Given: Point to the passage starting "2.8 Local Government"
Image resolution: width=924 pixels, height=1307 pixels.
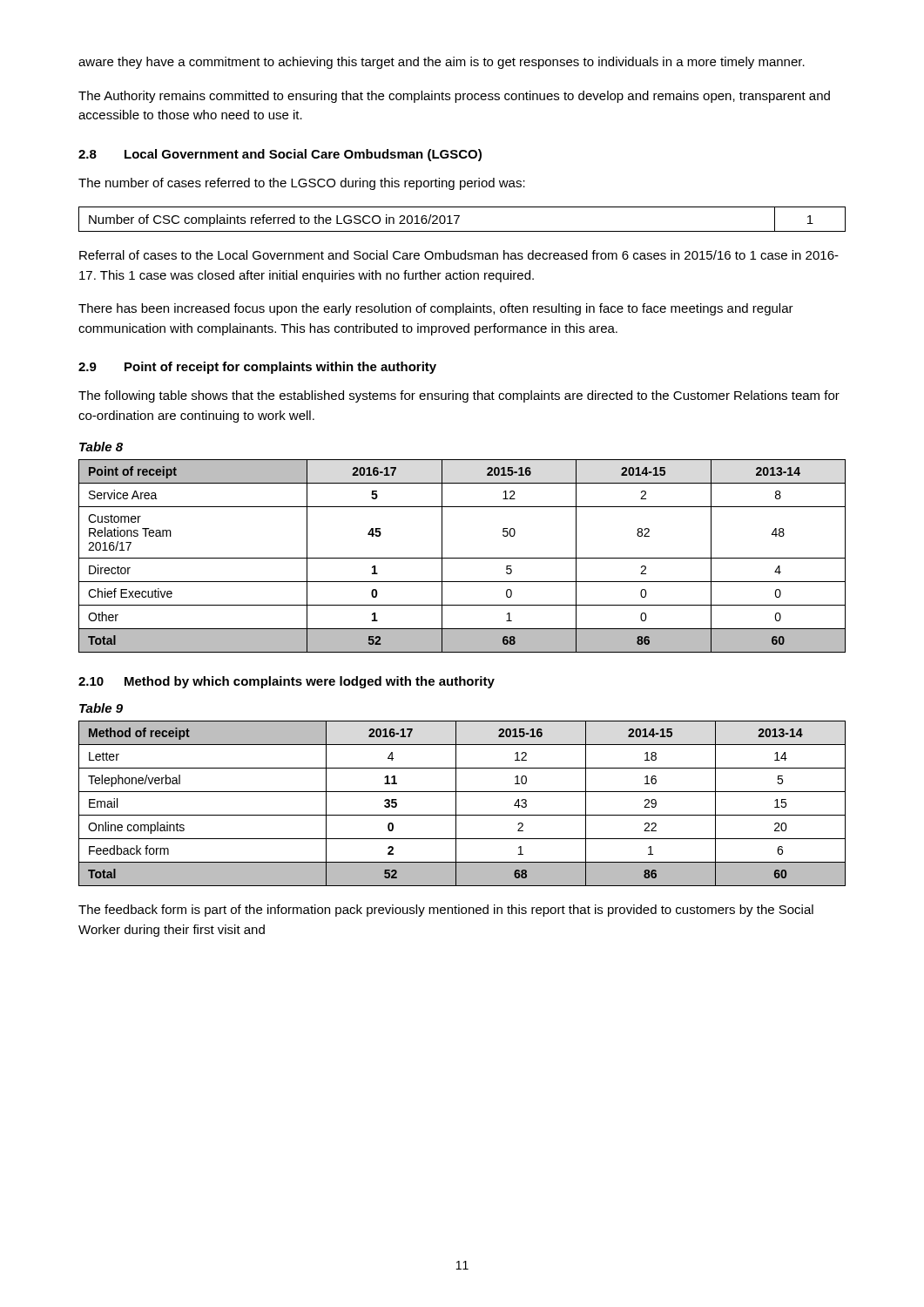Looking at the screenshot, I should click(280, 153).
